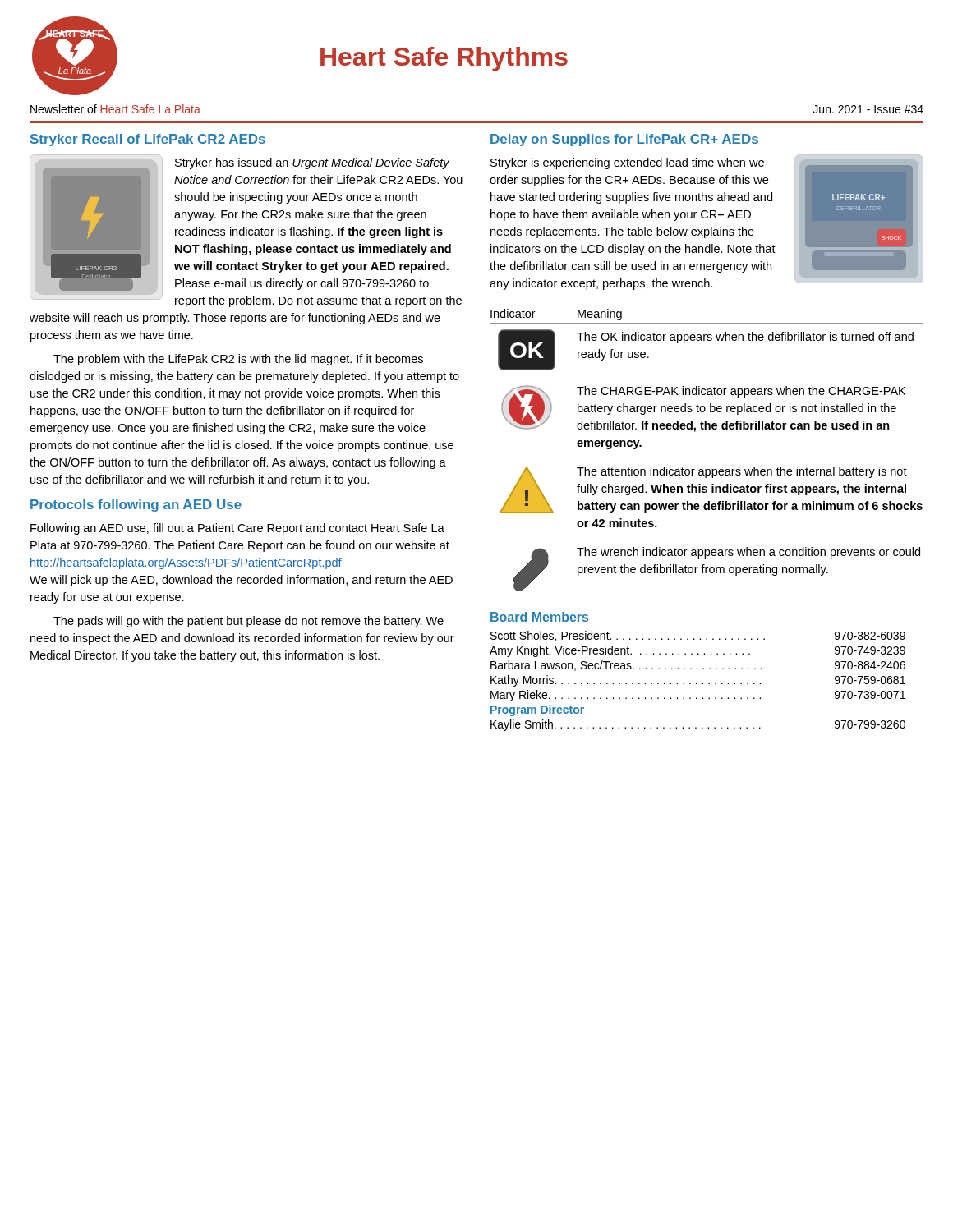Select the element starting "LIFEPAK CR2 Defibrillator Stryker has"
This screenshot has height=1232, width=953.
pyautogui.click(x=246, y=322)
